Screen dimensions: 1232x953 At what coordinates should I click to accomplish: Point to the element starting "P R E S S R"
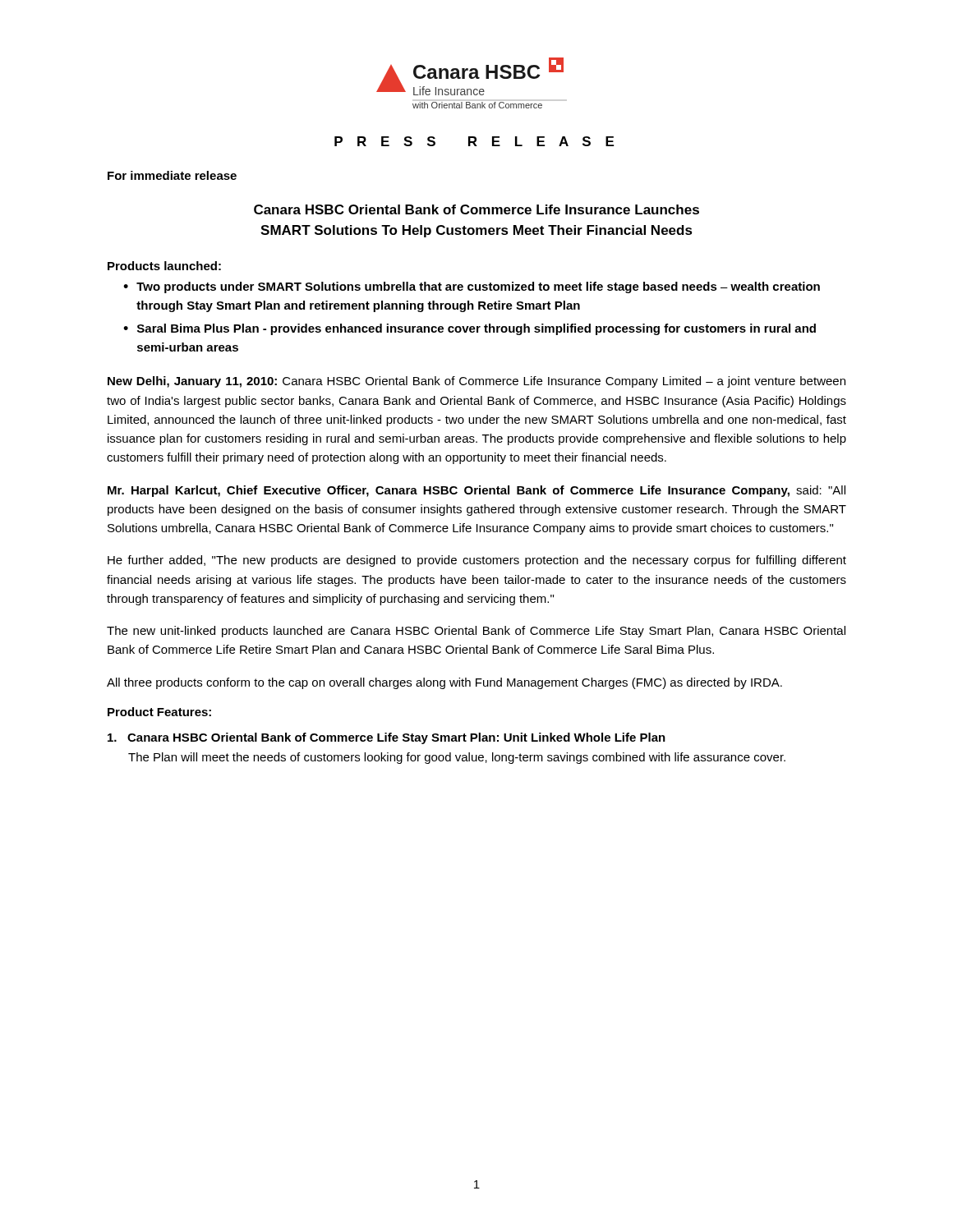tap(476, 142)
